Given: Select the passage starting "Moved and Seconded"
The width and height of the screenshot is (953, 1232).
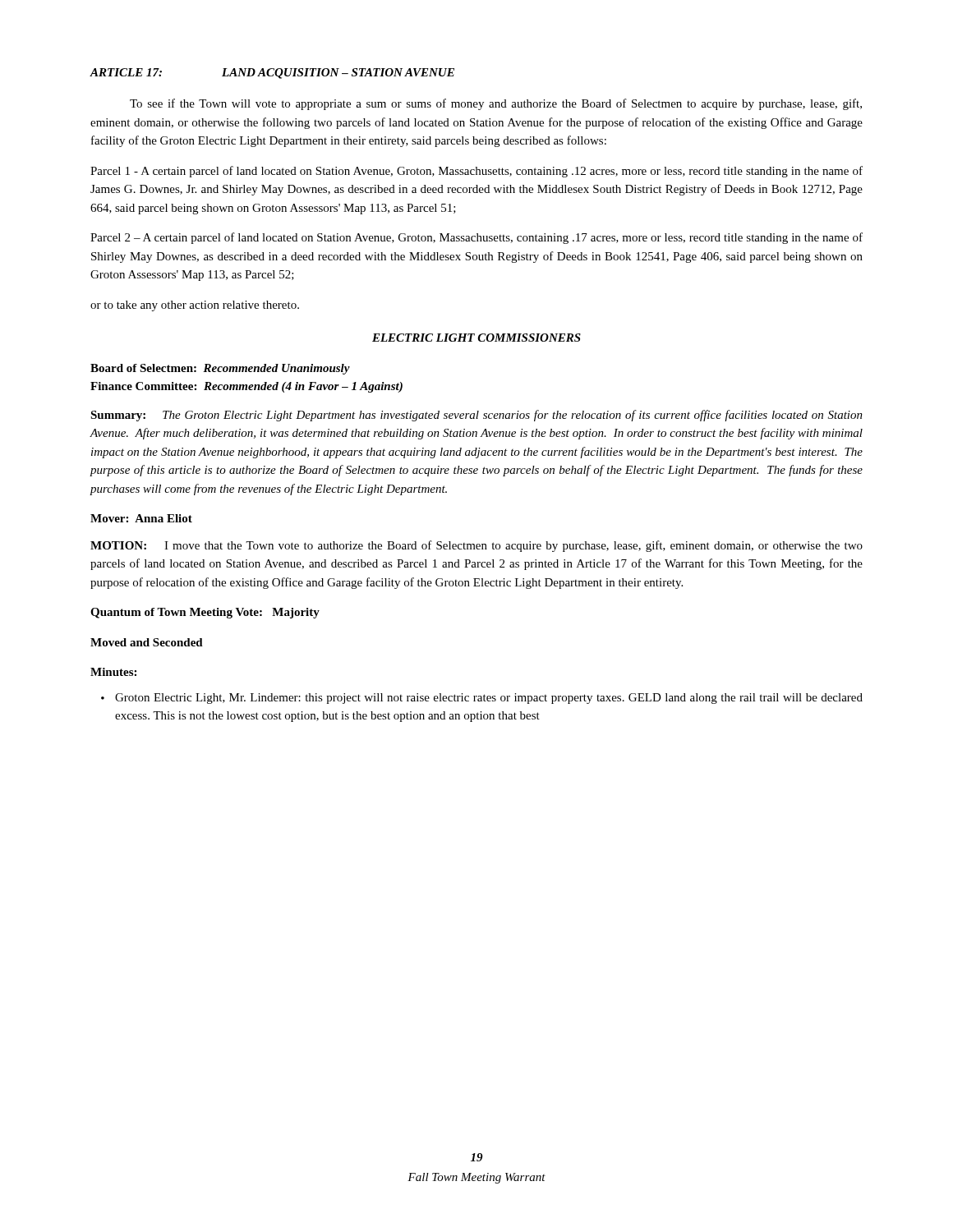Looking at the screenshot, I should [147, 642].
